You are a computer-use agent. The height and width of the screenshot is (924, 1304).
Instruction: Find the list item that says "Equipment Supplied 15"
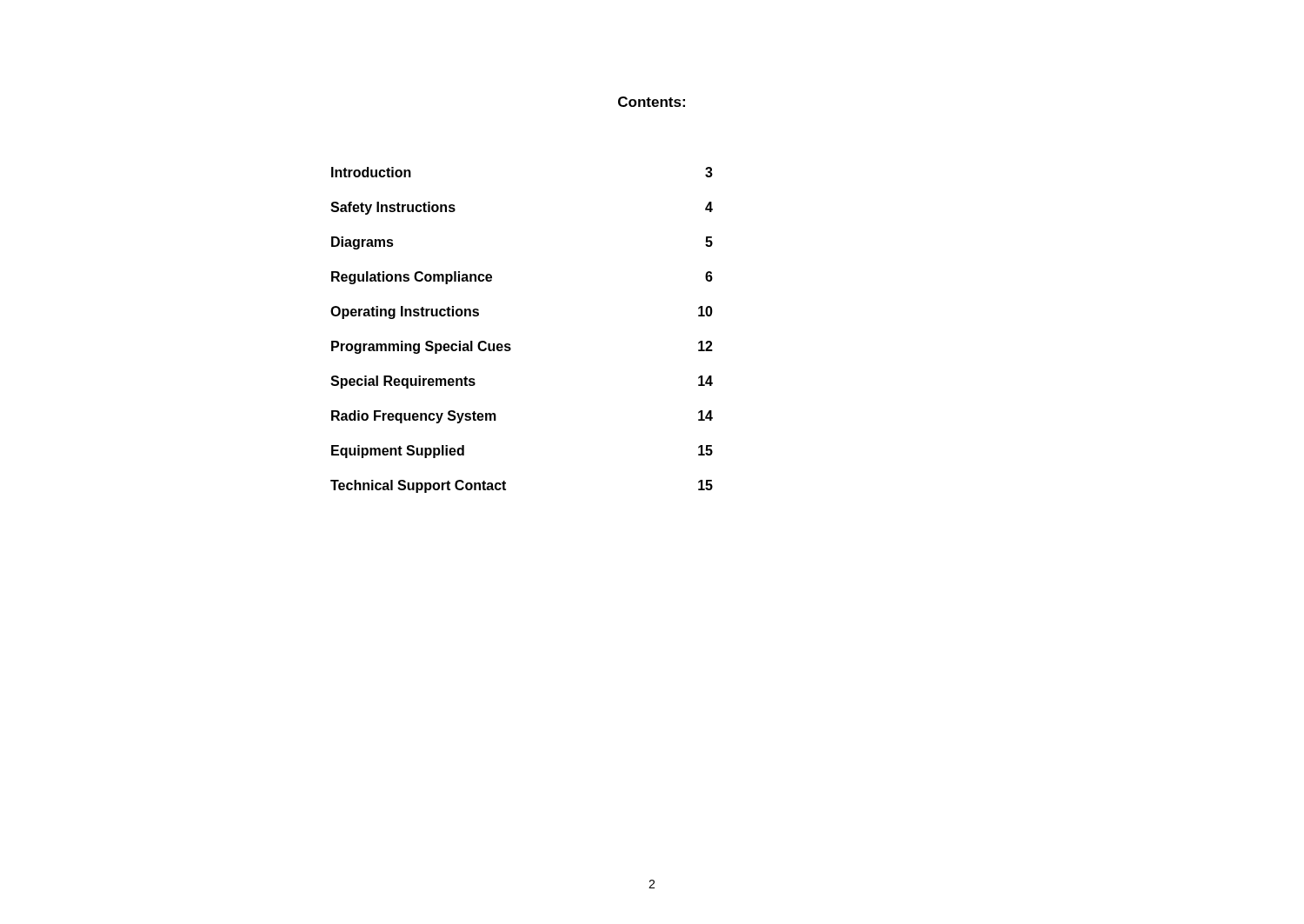coord(396,452)
